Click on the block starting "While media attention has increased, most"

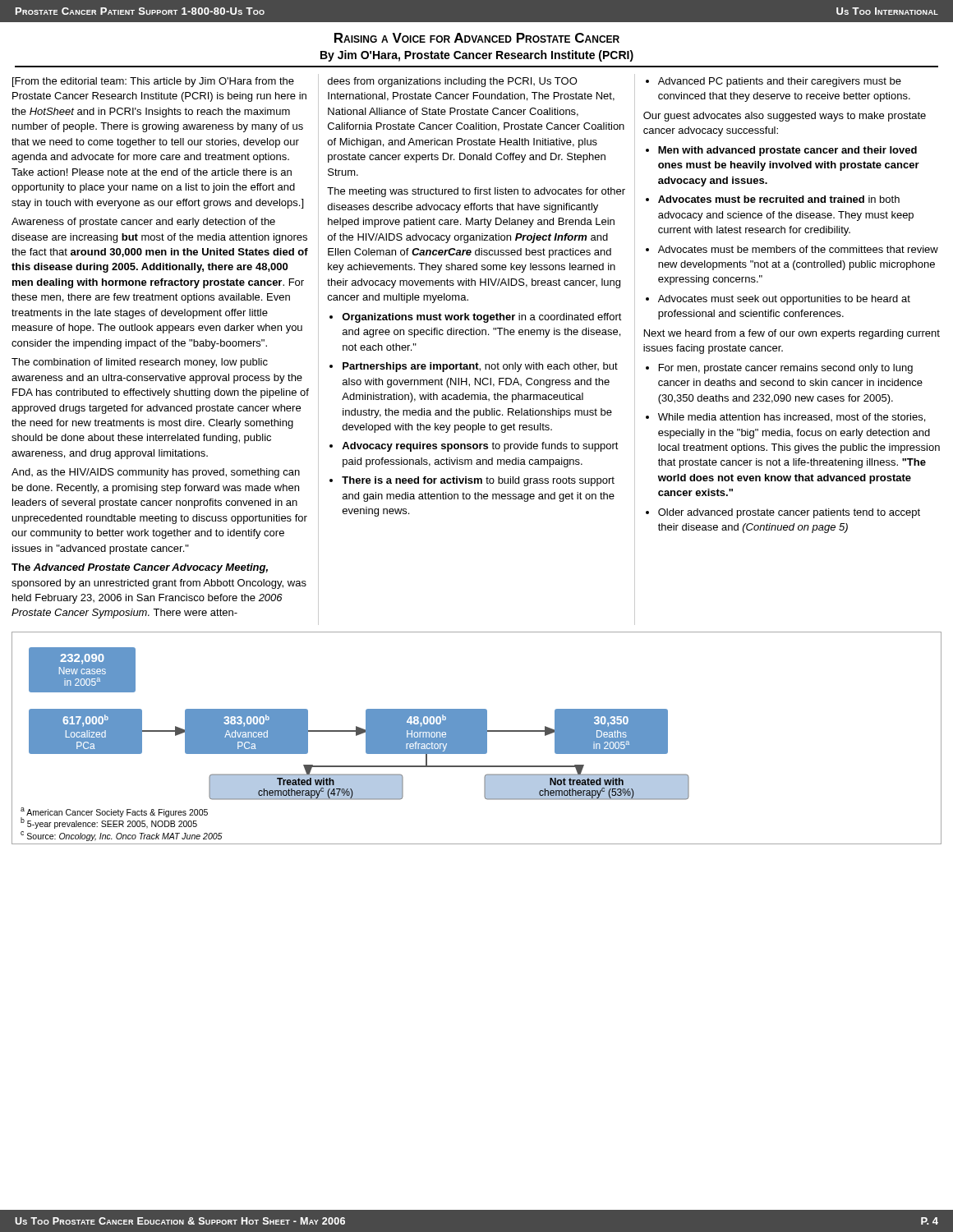[x=799, y=455]
